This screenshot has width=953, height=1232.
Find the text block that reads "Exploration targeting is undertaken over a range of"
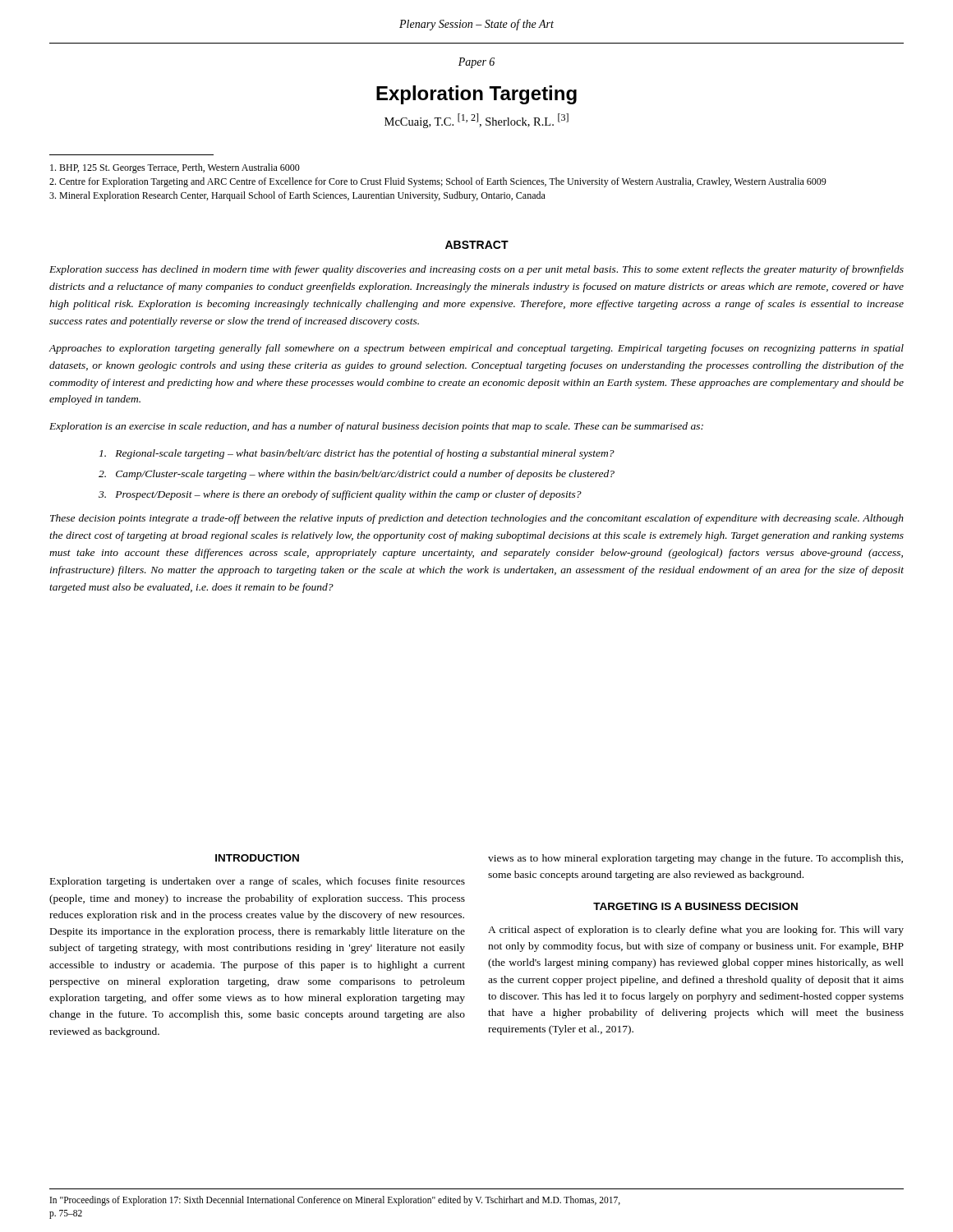pos(257,956)
